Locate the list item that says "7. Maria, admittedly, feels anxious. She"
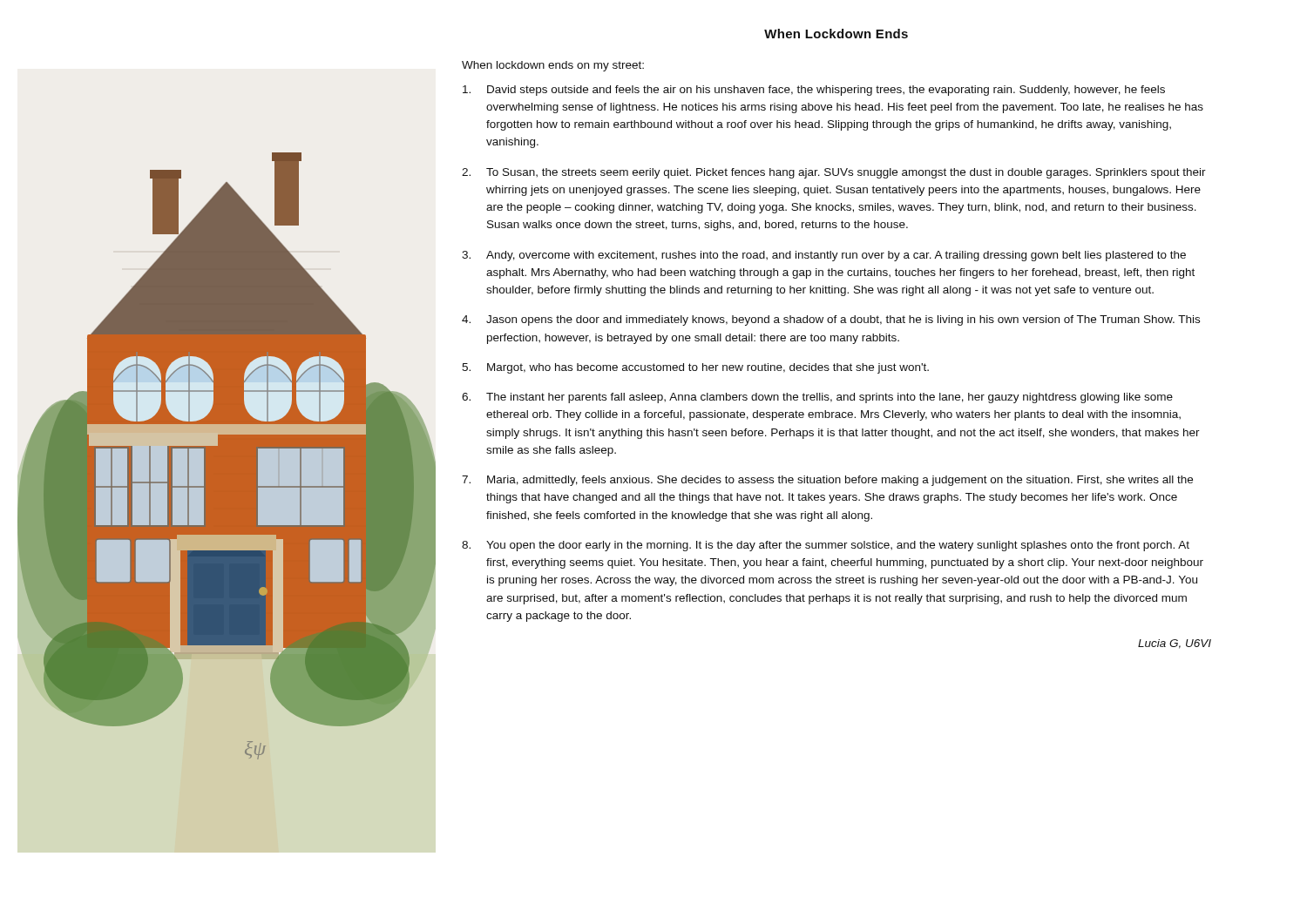Viewport: 1307px width, 924px height. [x=836, y=498]
